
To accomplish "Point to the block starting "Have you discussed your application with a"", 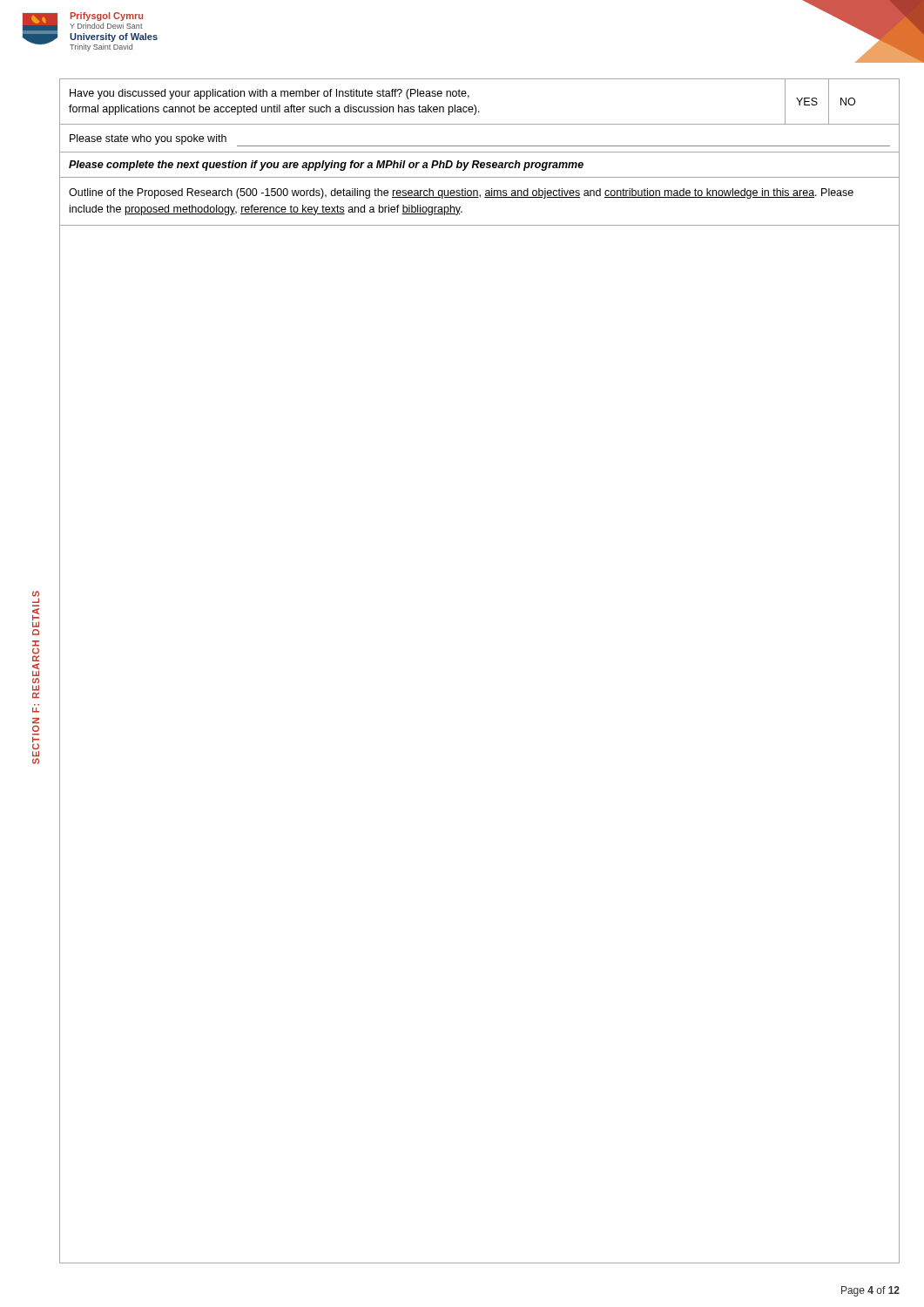I will pyautogui.click(x=479, y=102).
